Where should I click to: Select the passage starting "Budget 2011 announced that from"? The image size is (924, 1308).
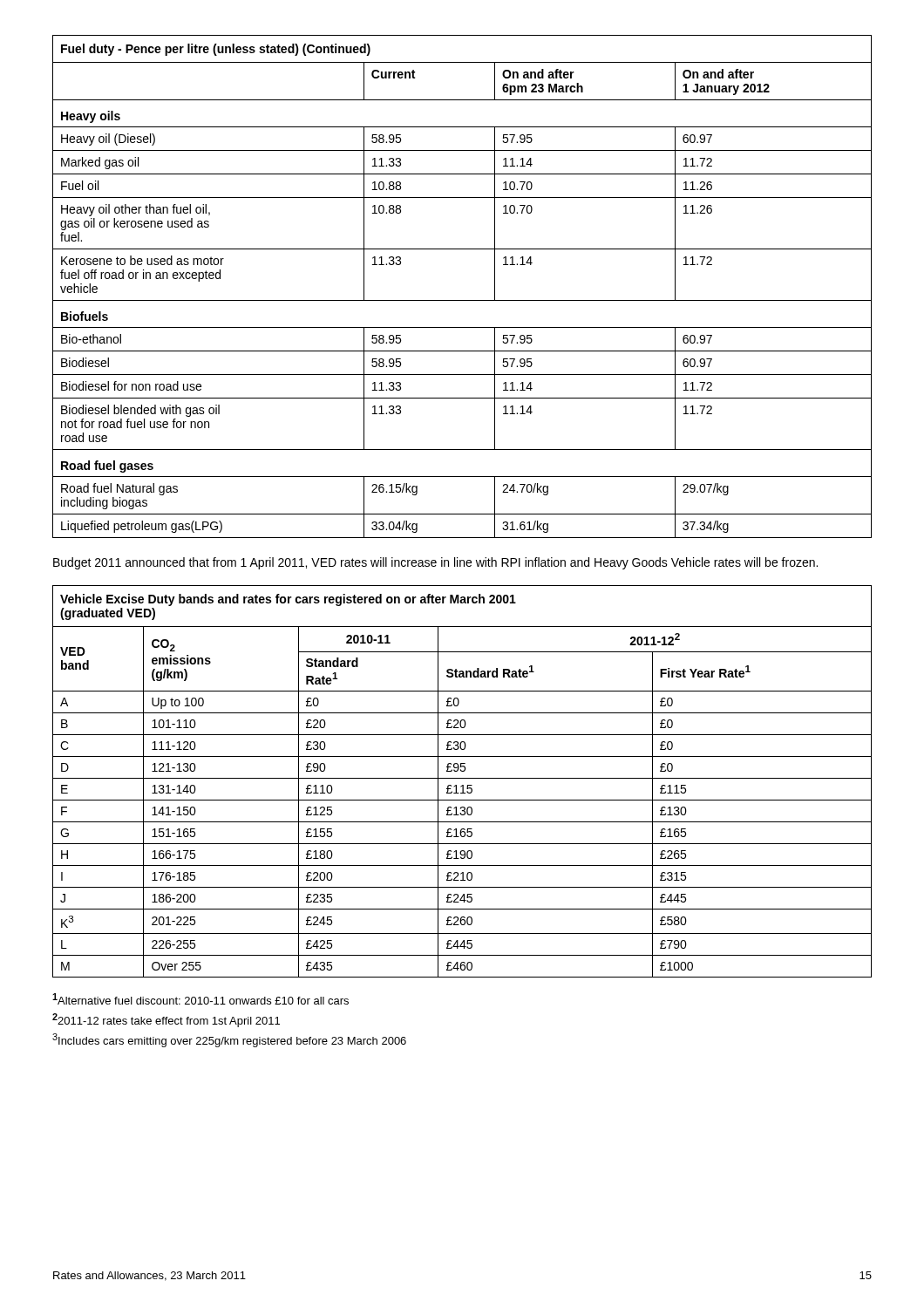[x=436, y=562]
